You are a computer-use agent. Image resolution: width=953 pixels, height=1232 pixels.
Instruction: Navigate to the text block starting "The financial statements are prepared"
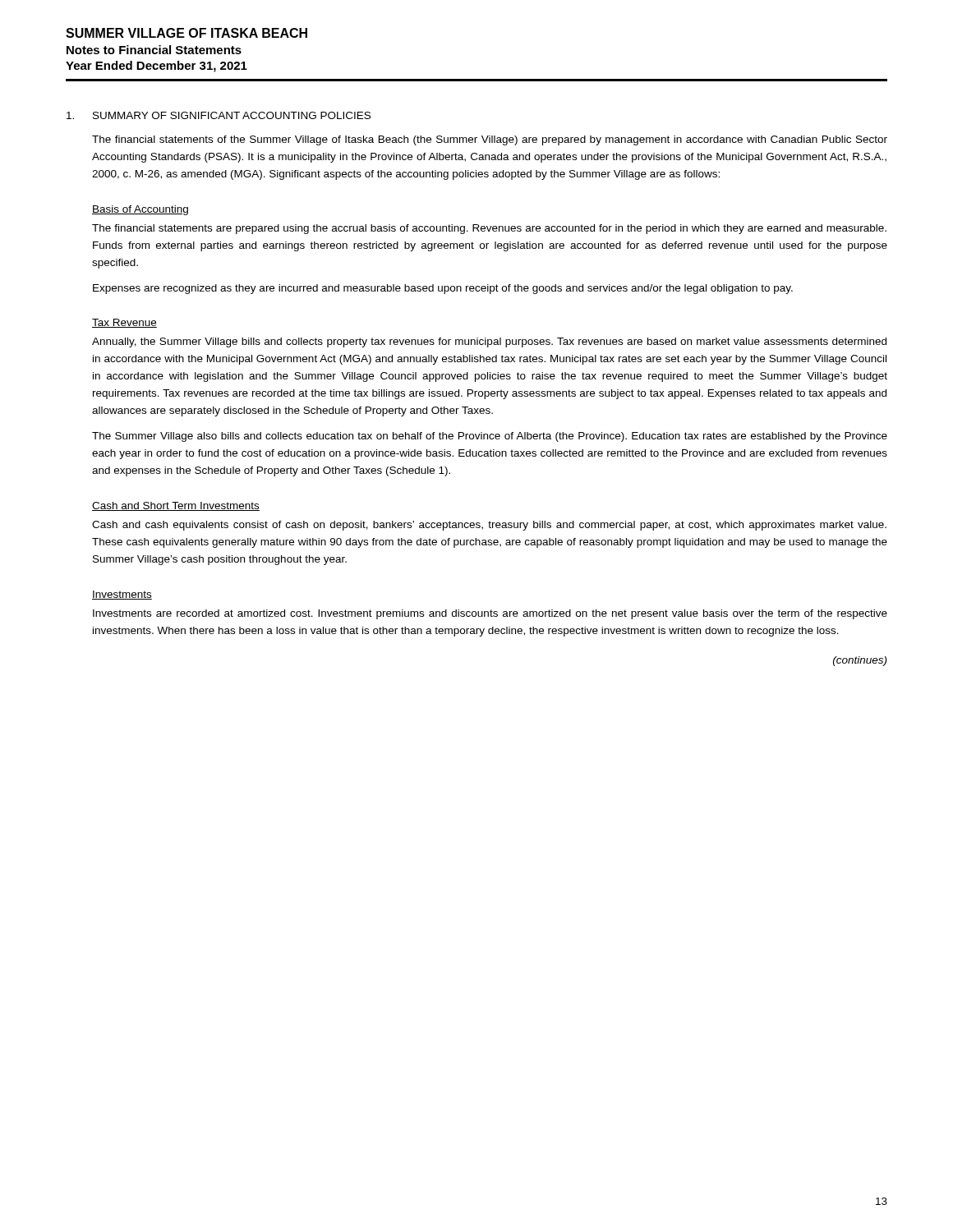pos(490,245)
